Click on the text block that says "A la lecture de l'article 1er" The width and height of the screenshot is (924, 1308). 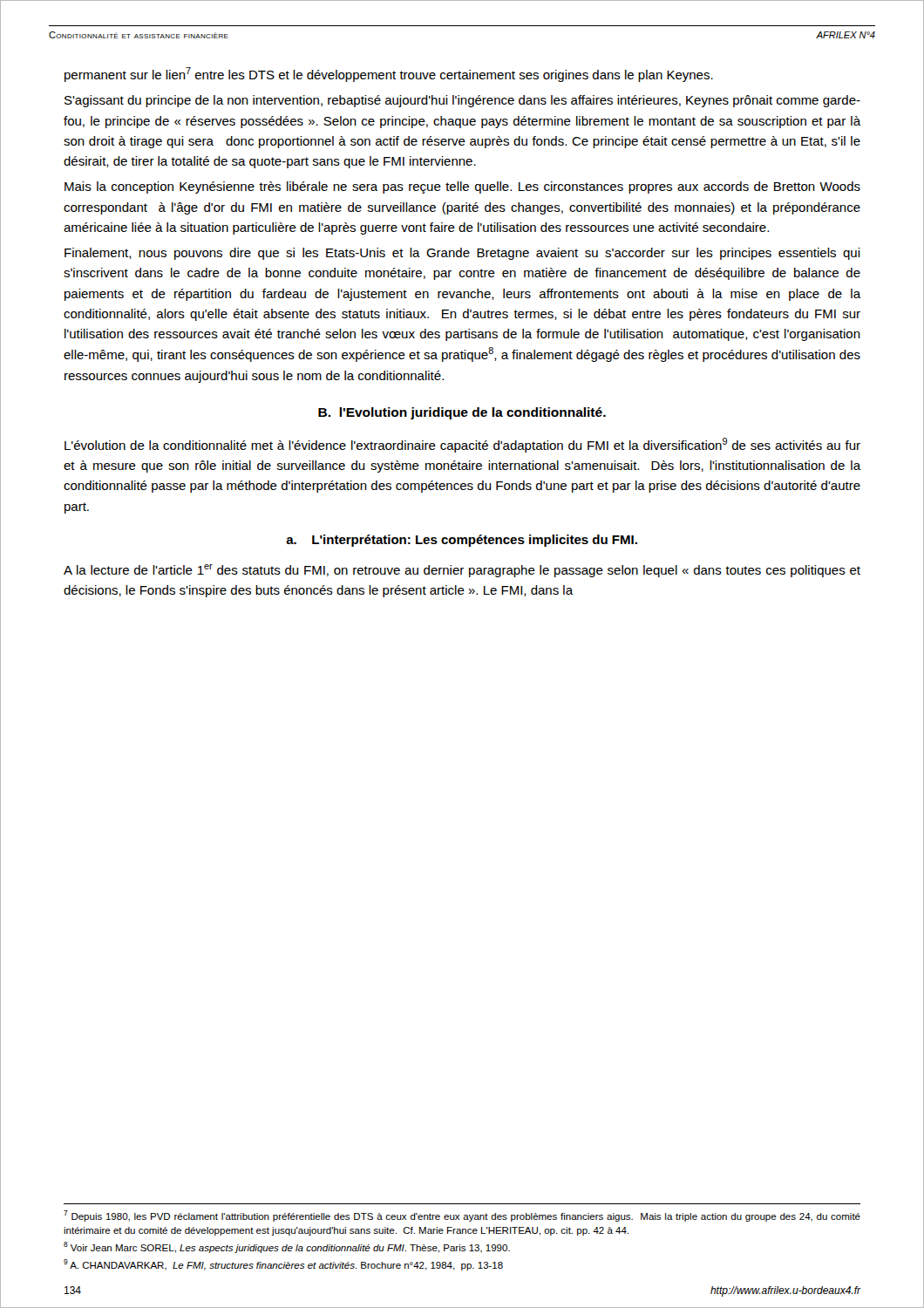462,579
